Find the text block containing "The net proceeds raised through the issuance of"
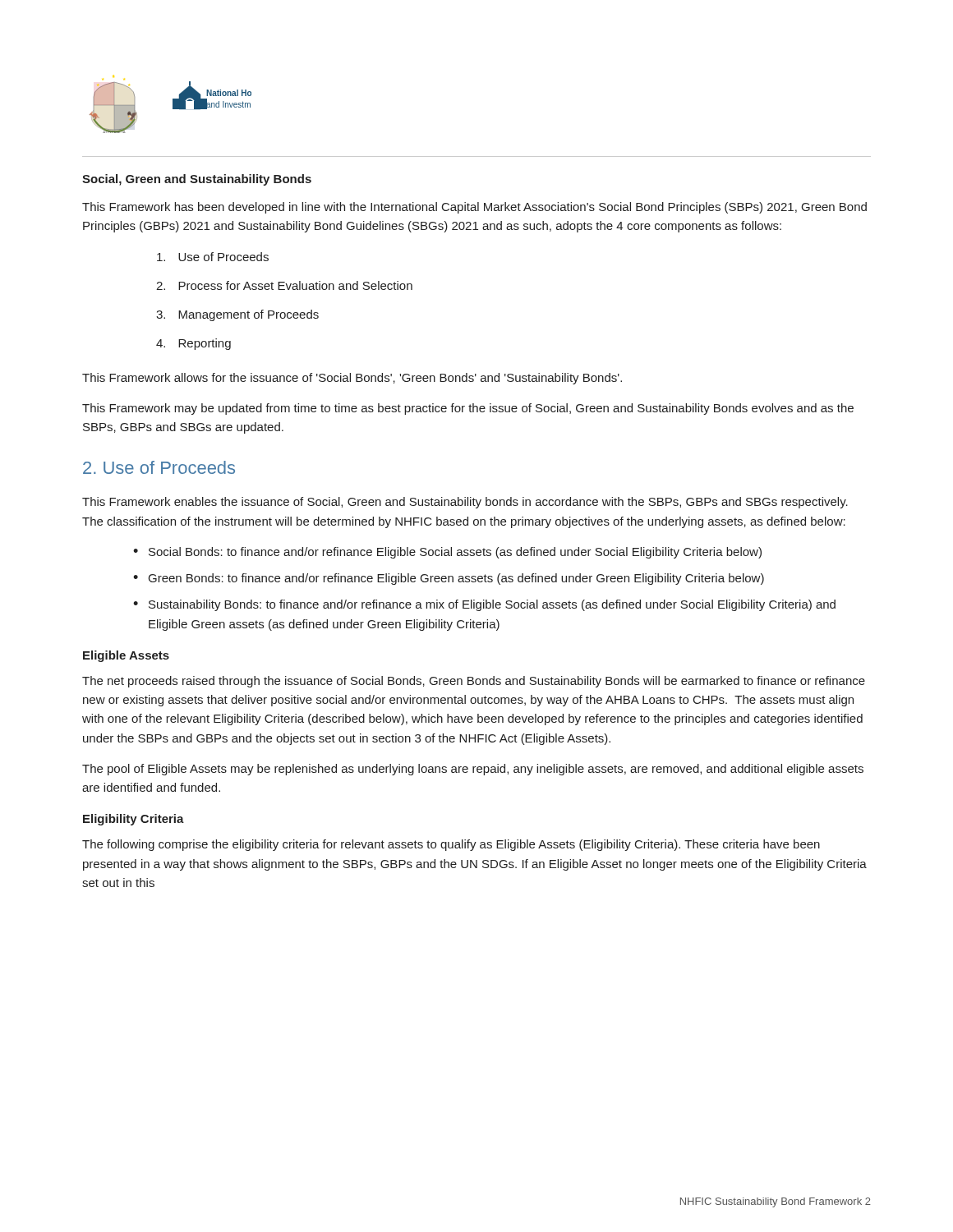953x1232 pixels. click(x=474, y=709)
